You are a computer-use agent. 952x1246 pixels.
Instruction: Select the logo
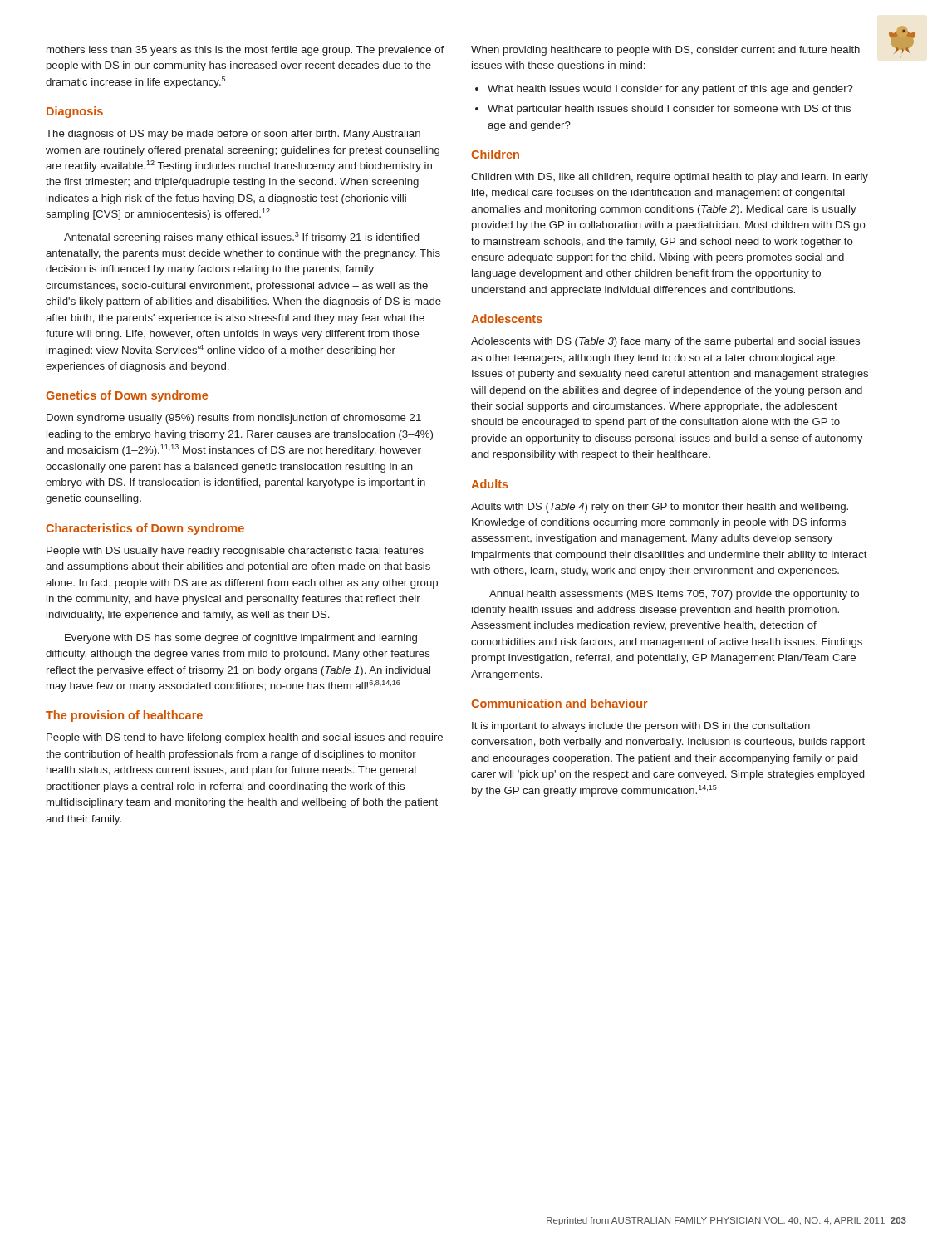(902, 38)
